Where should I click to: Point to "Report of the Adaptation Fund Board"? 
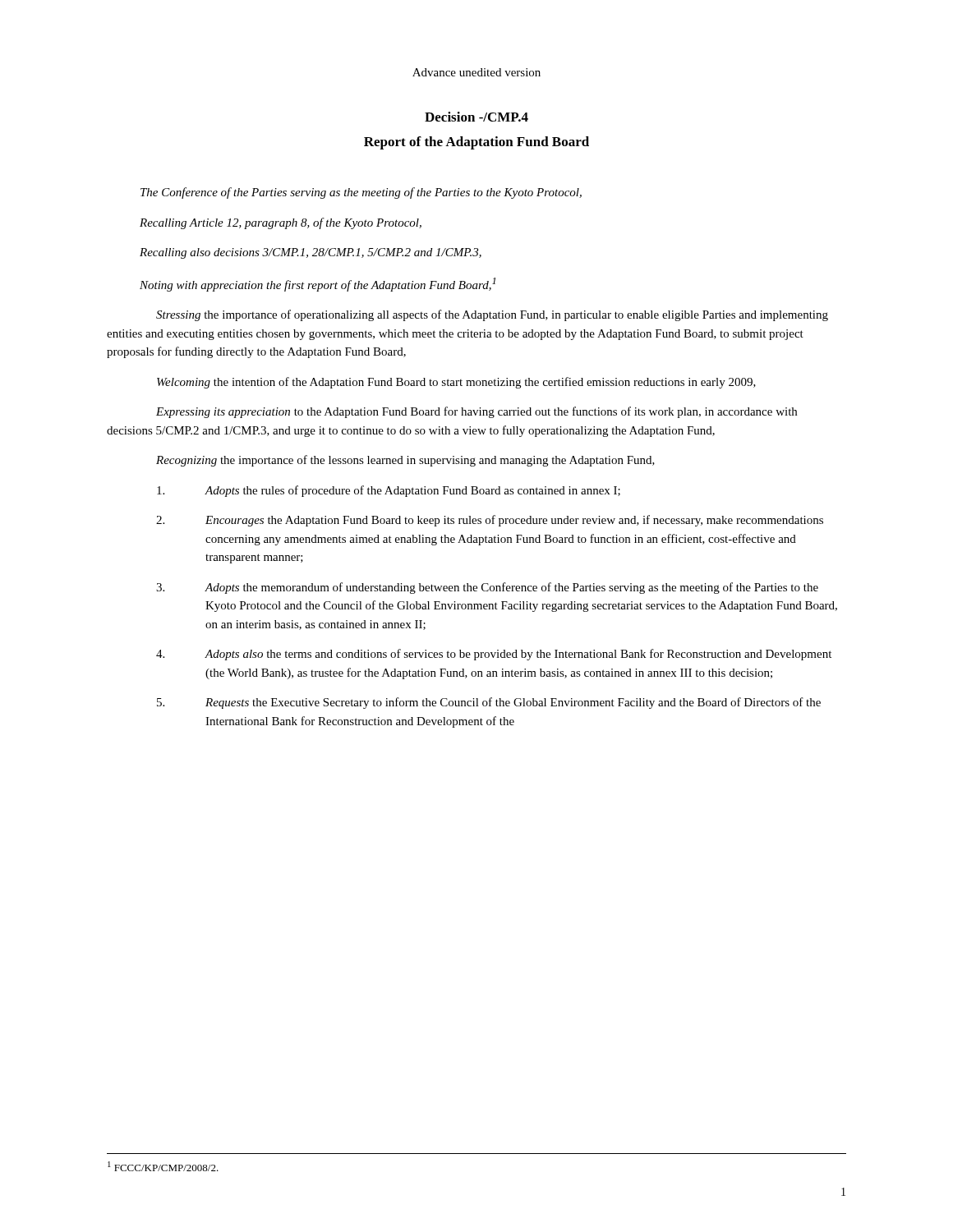[x=476, y=142]
